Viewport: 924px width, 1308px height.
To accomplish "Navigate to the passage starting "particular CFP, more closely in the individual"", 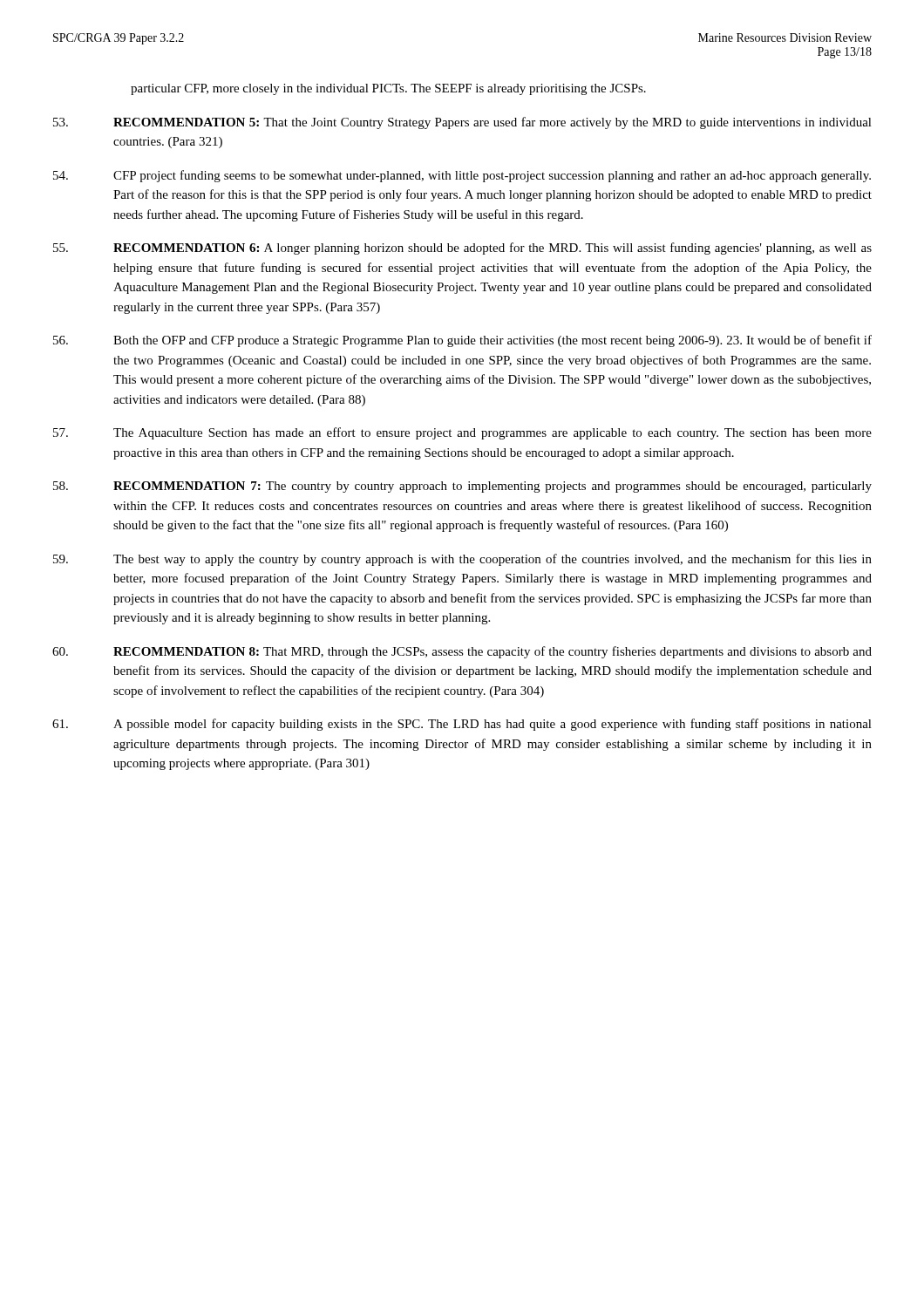I will [389, 88].
